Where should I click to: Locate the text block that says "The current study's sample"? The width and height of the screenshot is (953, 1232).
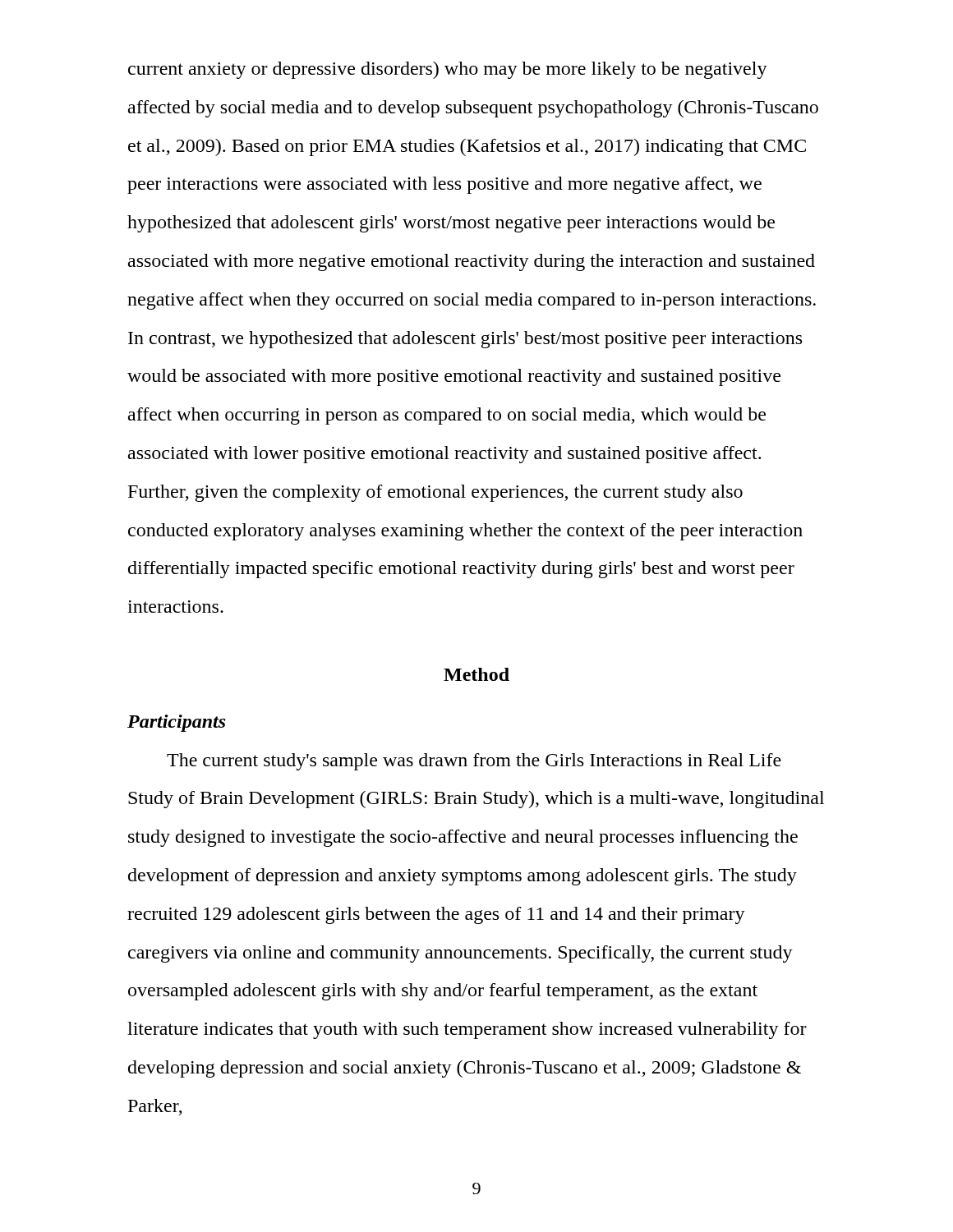pos(476,932)
